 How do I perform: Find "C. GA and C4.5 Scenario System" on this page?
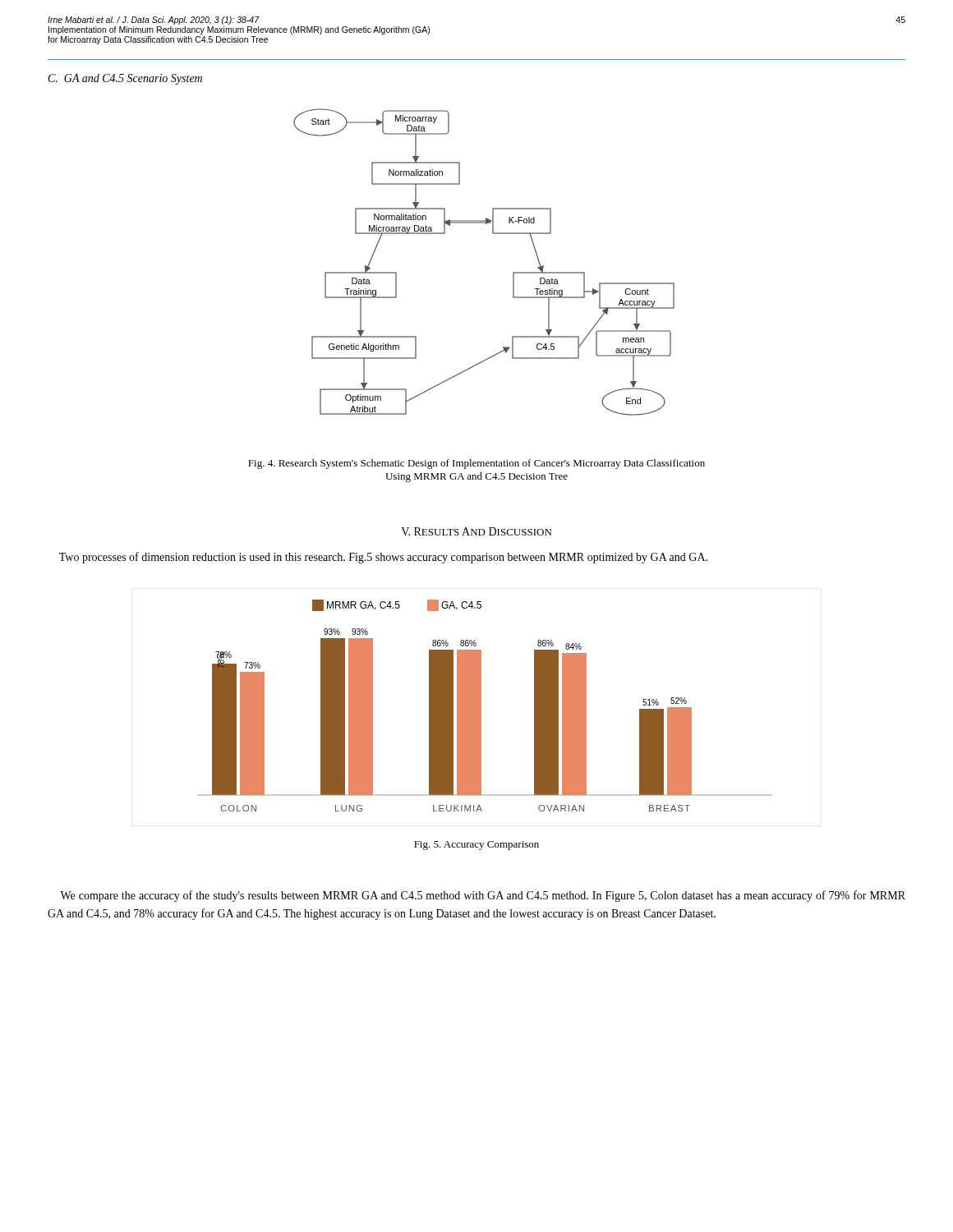[x=125, y=78]
